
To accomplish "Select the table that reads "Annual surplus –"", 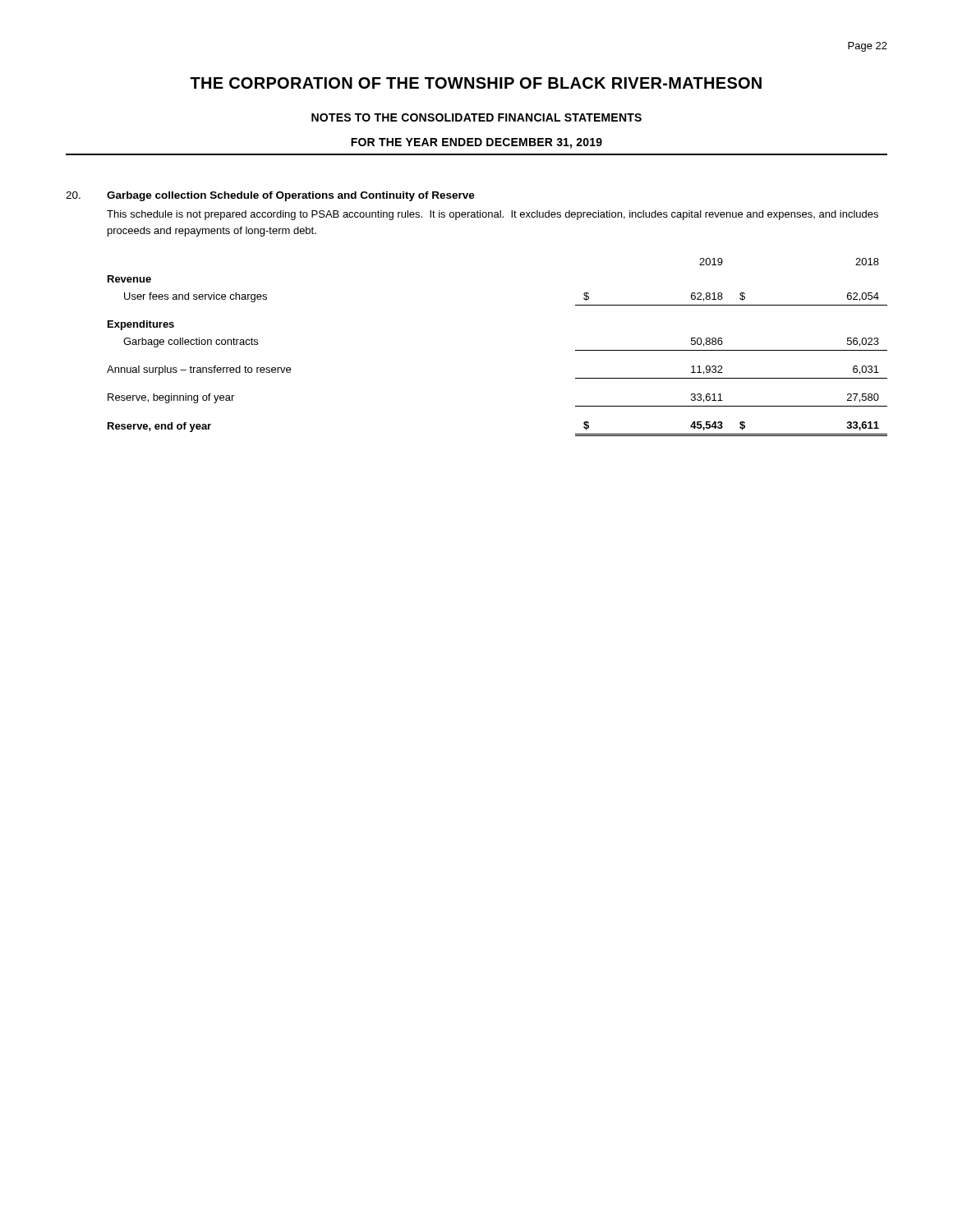I will [x=497, y=345].
